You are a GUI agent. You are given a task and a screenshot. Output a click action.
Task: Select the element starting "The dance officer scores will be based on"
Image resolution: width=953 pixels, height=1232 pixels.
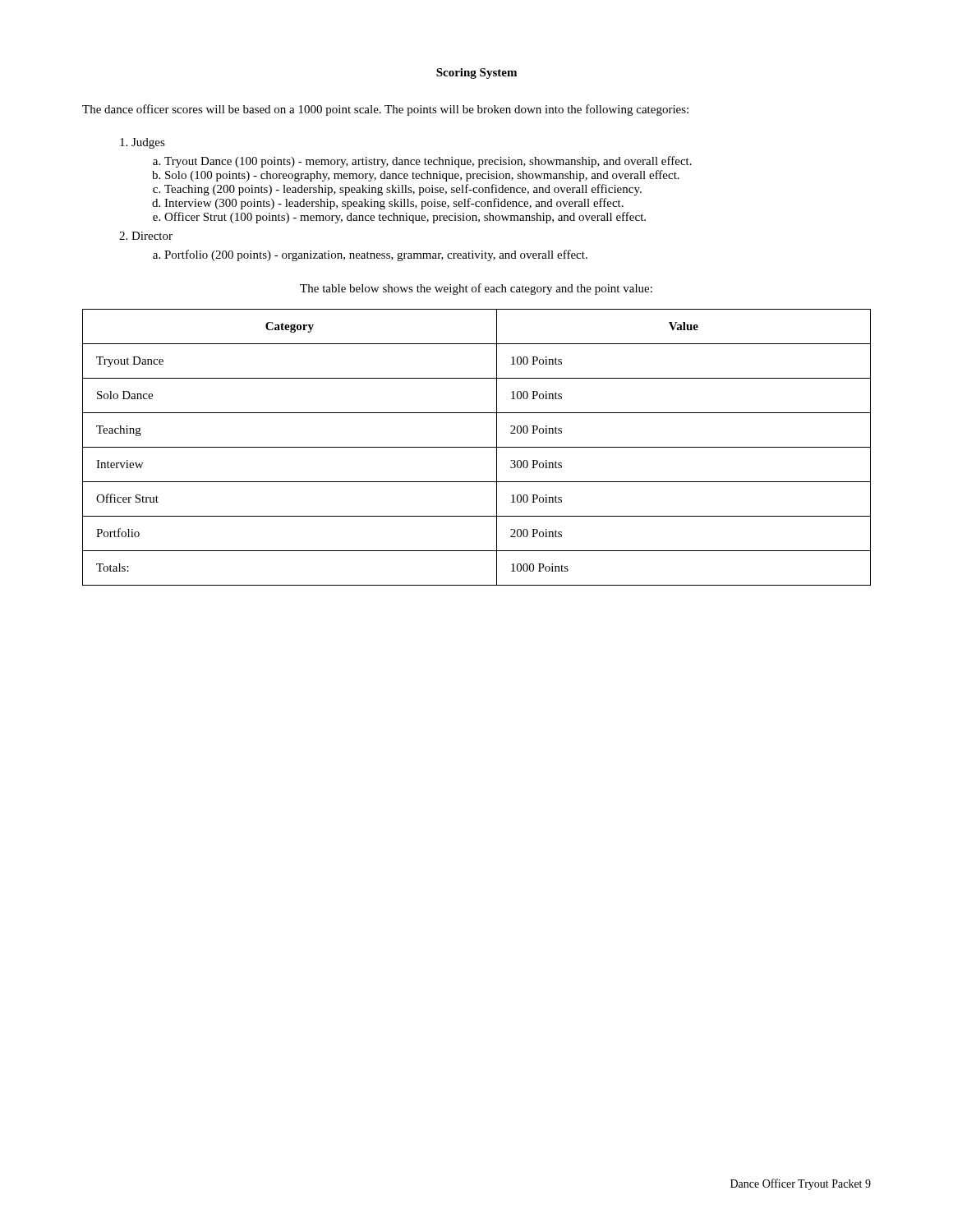click(386, 109)
